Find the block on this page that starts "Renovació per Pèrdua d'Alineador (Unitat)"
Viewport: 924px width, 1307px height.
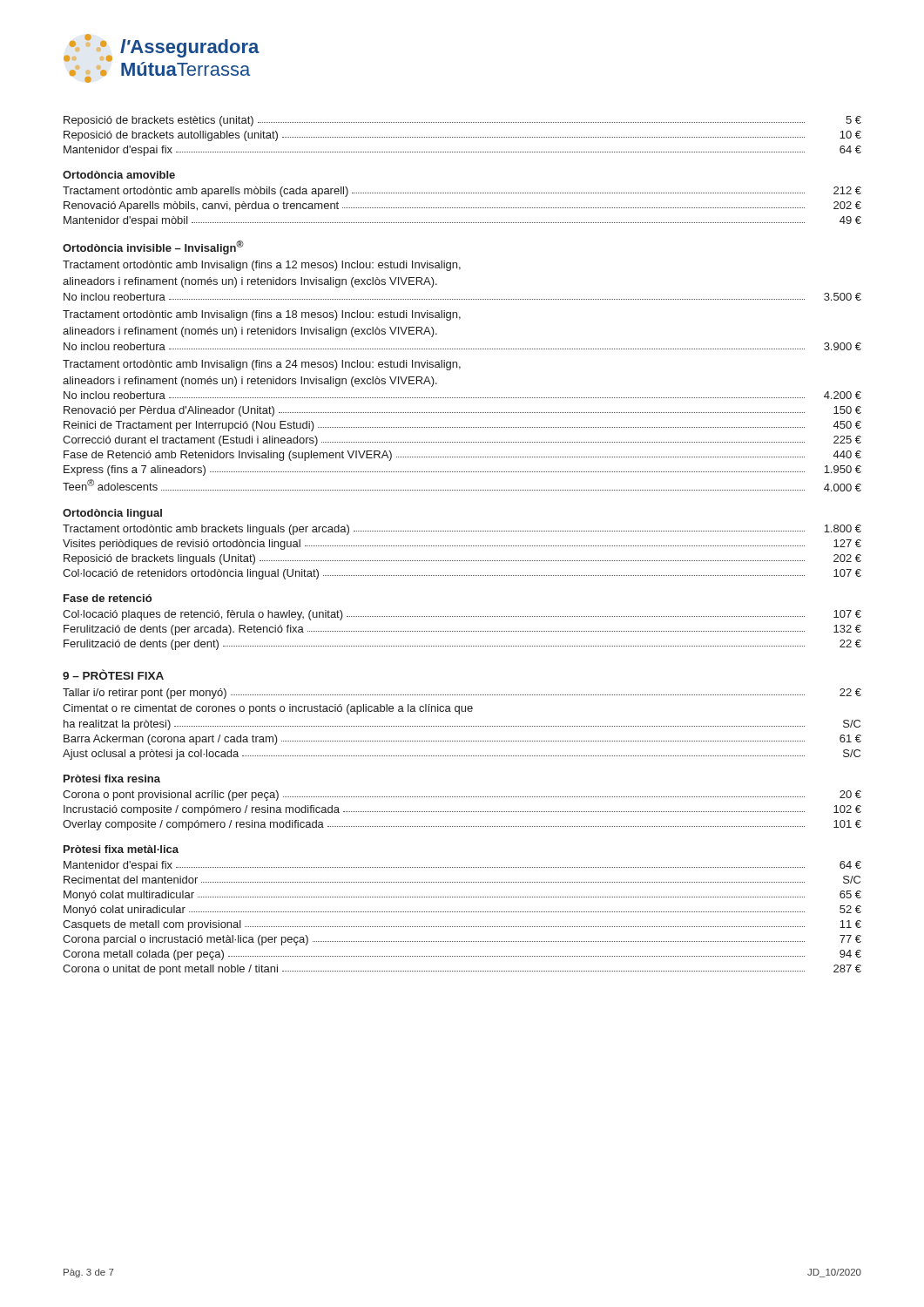(462, 410)
